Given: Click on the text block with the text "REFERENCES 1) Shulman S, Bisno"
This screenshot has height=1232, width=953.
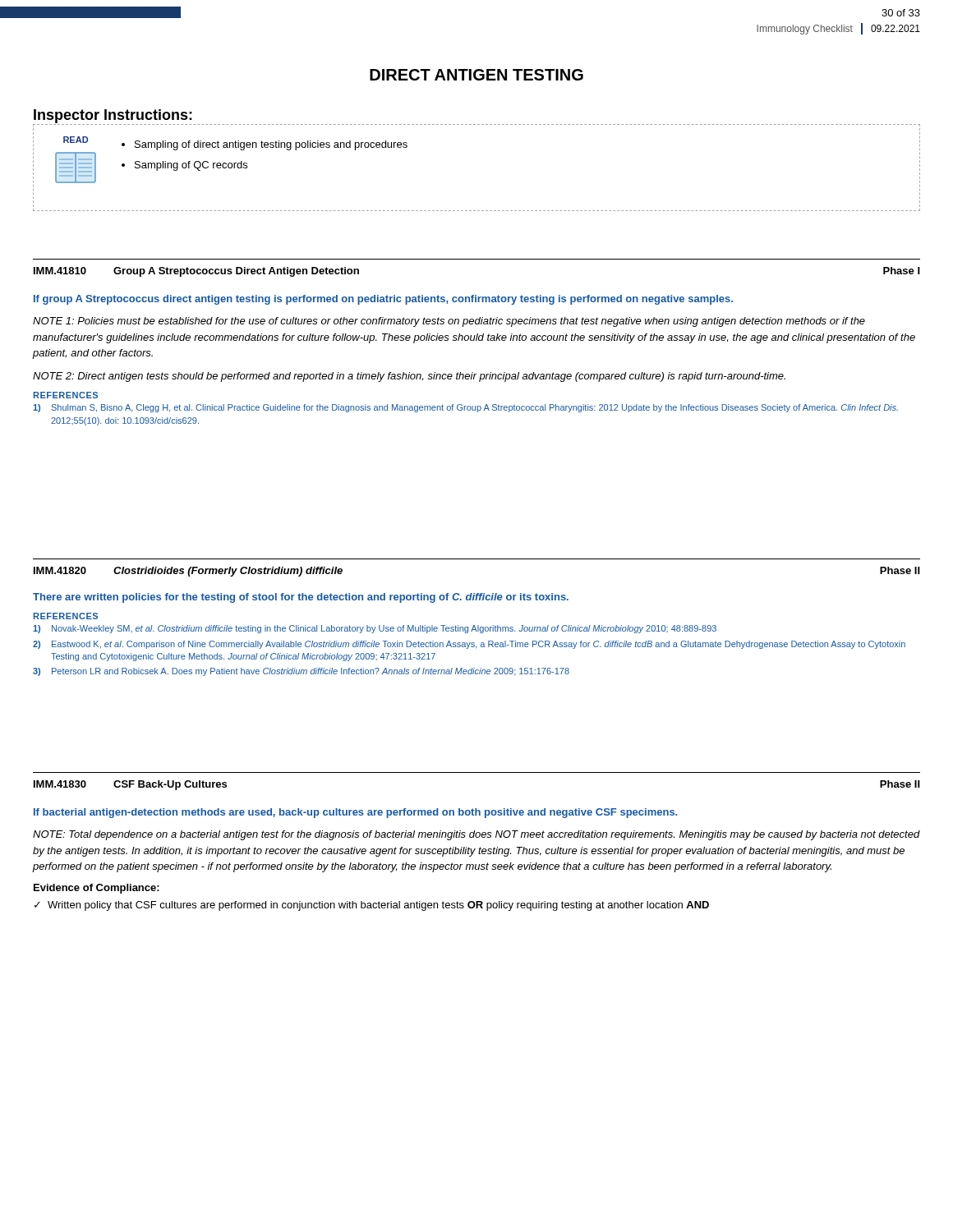Looking at the screenshot, I should [x=476, y=409].
